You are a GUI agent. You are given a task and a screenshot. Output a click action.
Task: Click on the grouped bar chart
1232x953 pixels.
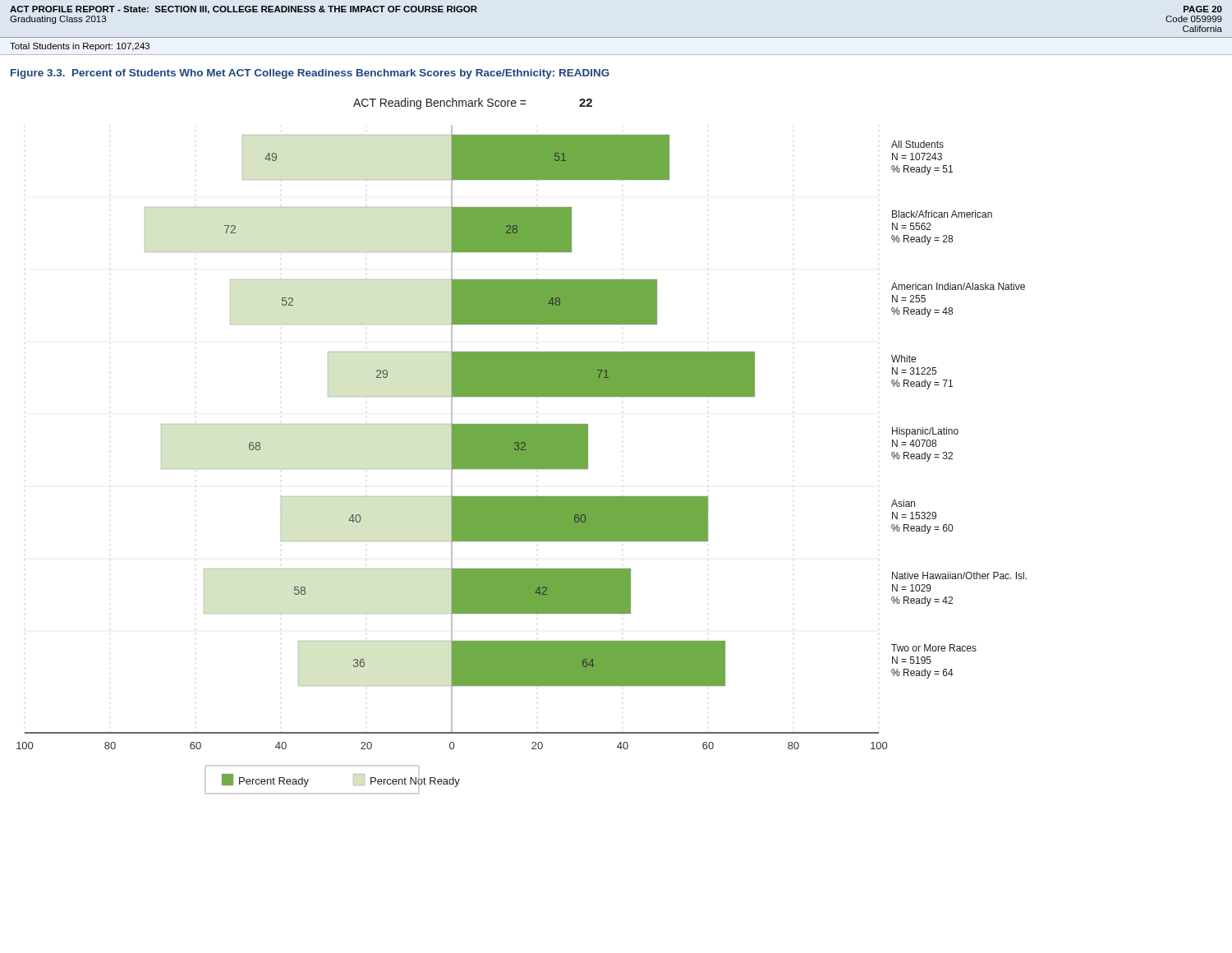tap(616, 445)
